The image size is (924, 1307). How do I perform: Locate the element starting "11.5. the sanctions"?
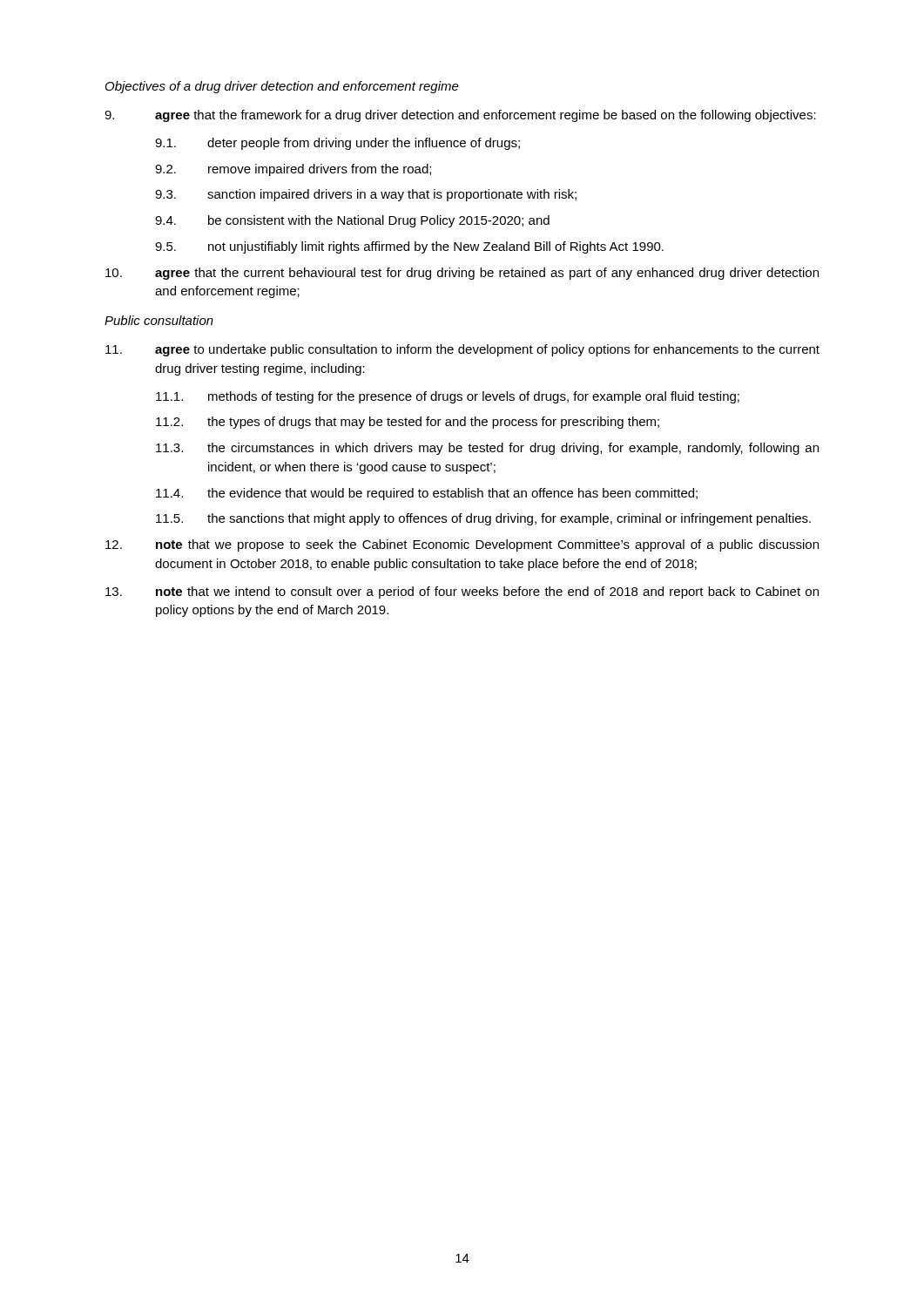pos(487,519)
